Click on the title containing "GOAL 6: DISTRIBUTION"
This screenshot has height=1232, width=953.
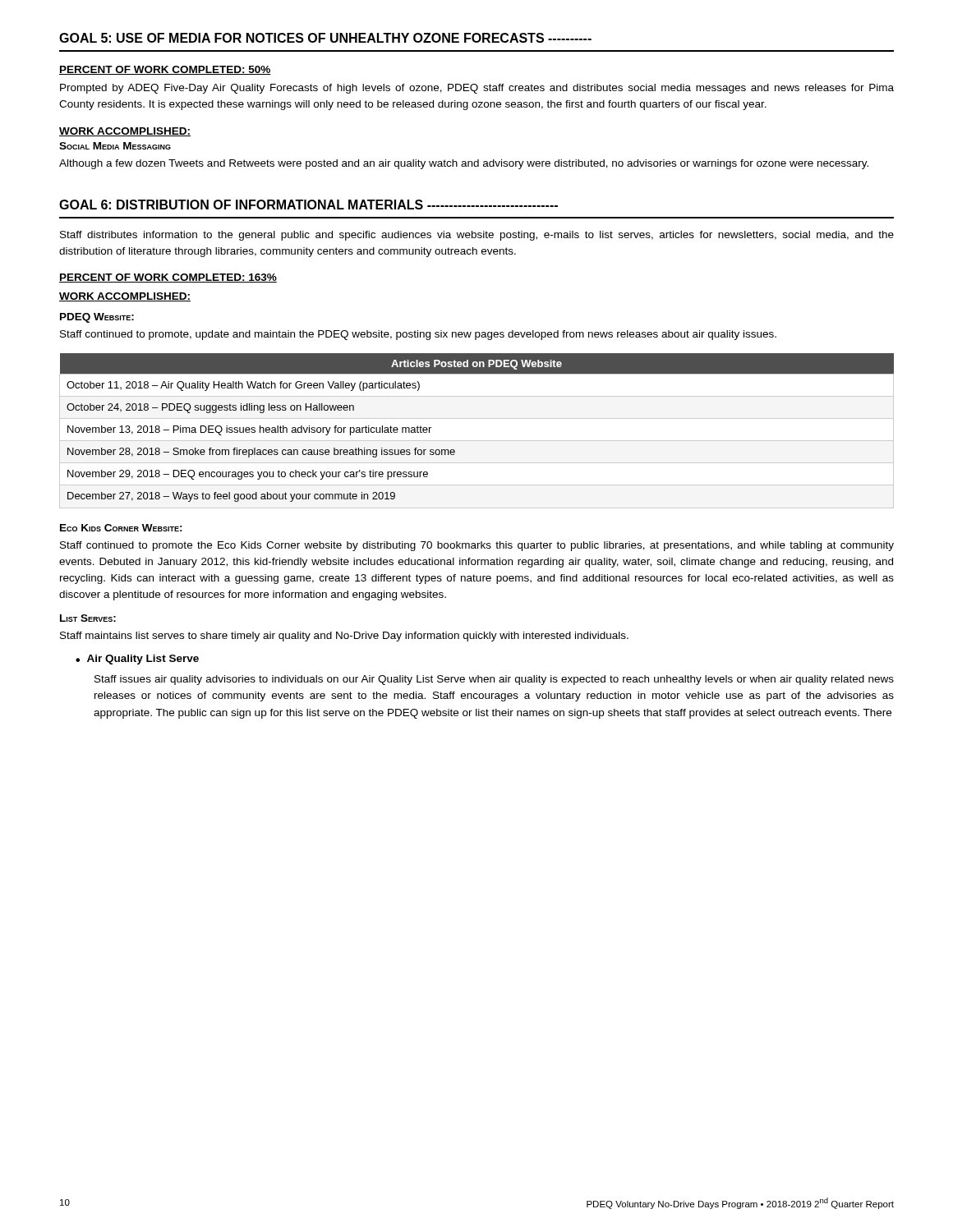click(x=309, y=205)
